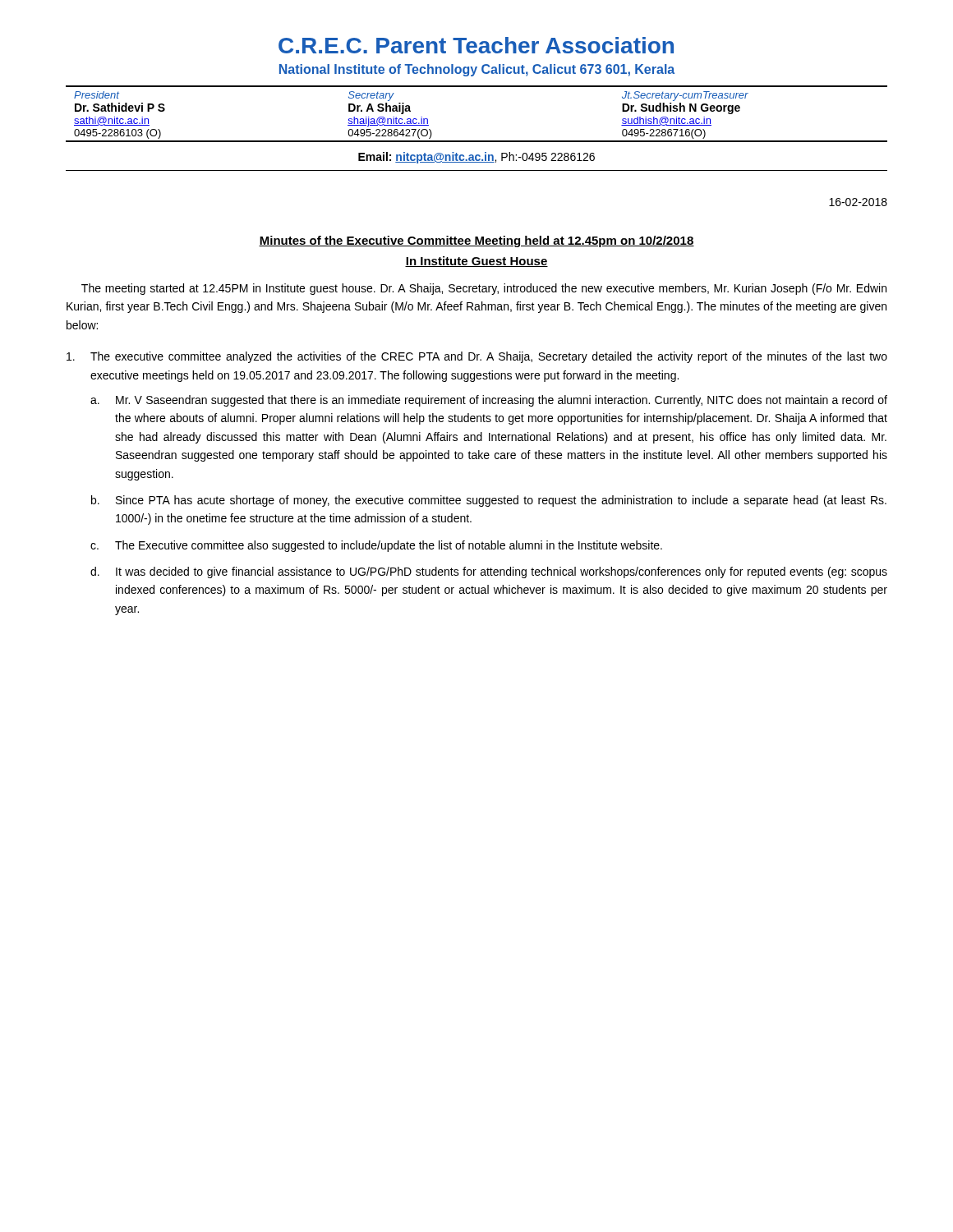Locate the table with the text "Secretary Dr. A Shaija shaija@nitc.ac.in"
The width and height of the screenshot is (953, 1232).
[x=476, y=114]
